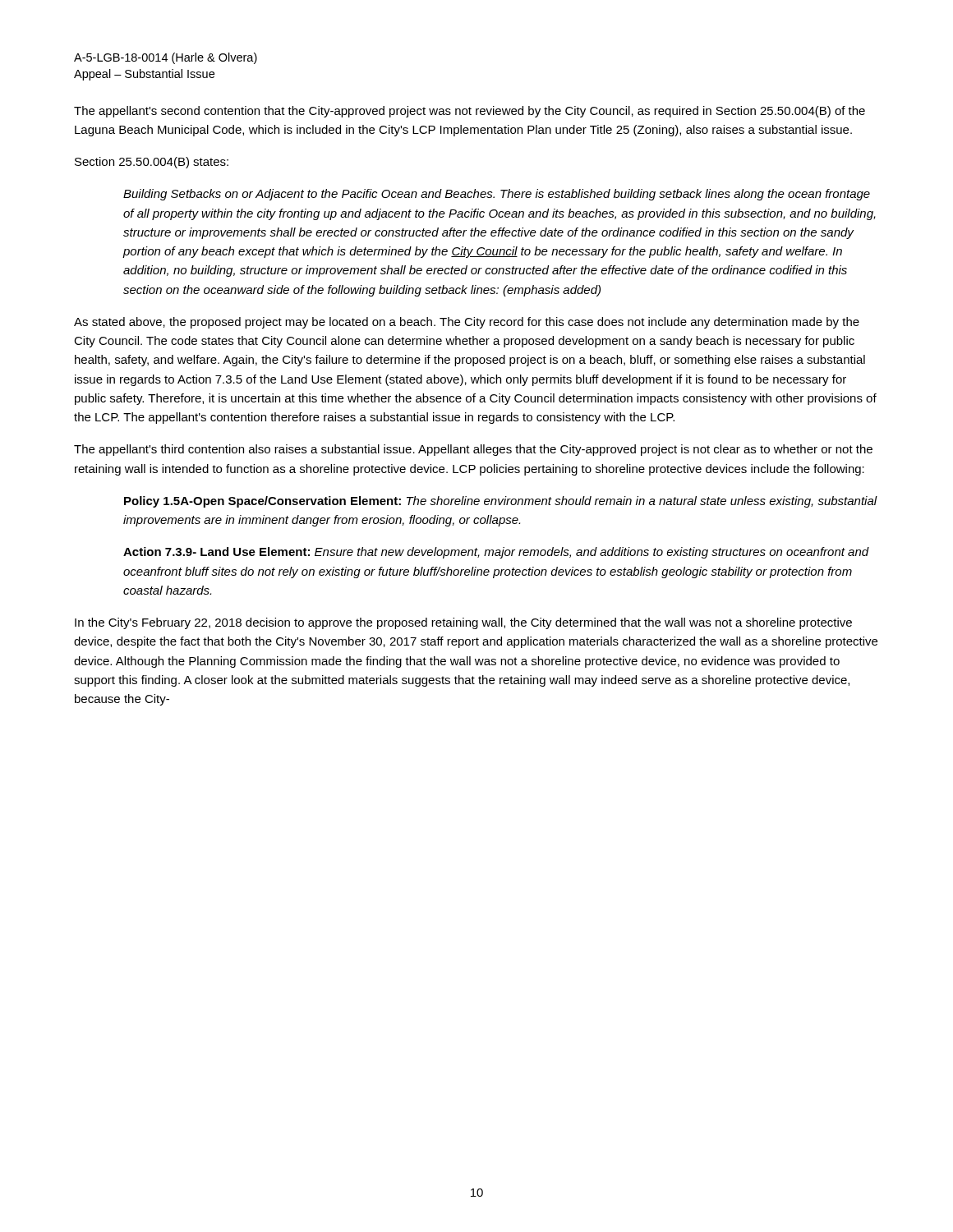The width and height of the screenshot is (953, 1232).
Task: Point to the passage starting "As stated above, the proposed project"
Action: [x=476, y=369]
